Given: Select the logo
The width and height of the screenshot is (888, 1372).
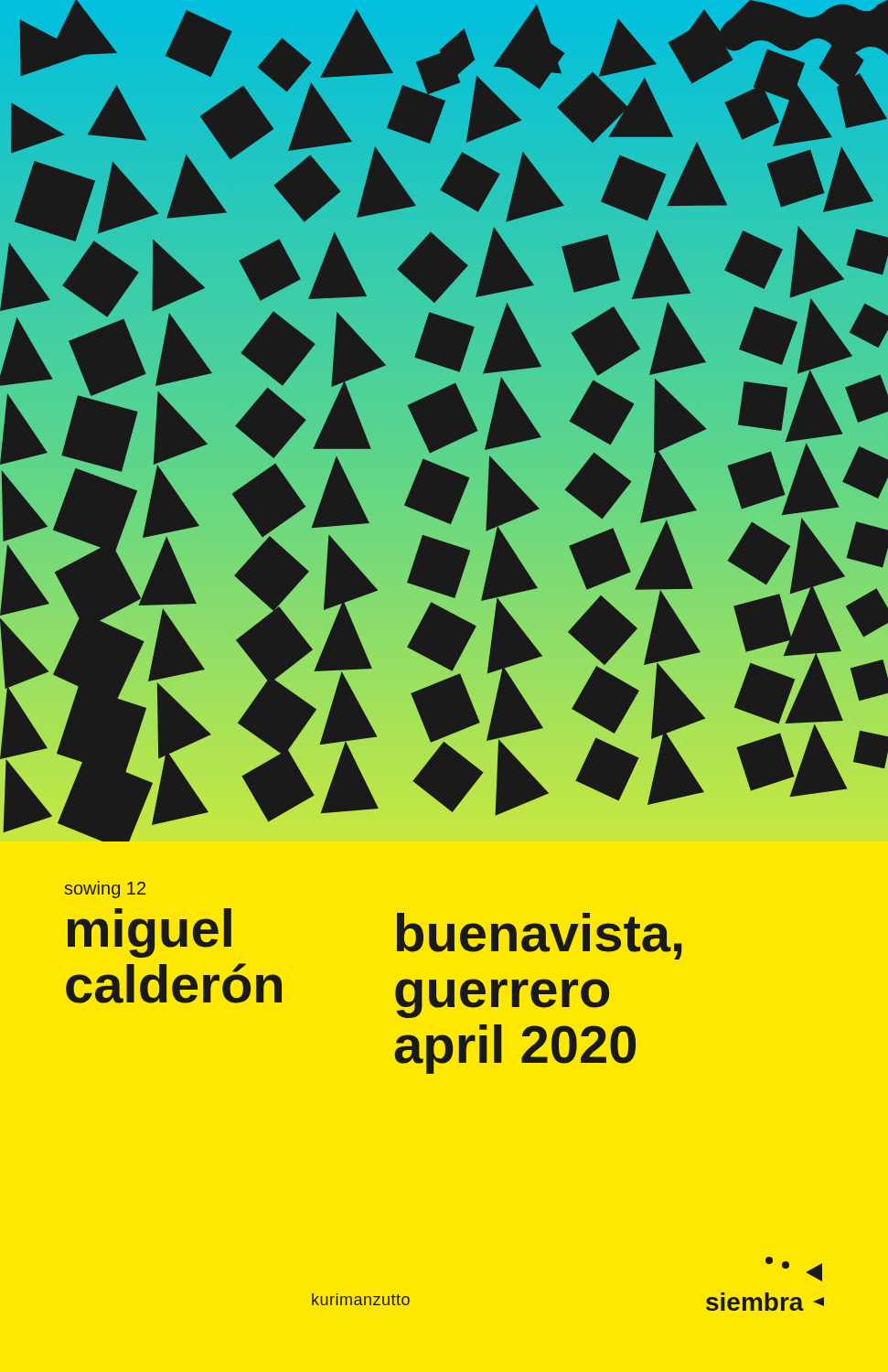Looking at the screenshot, I should pos(765,1292).
